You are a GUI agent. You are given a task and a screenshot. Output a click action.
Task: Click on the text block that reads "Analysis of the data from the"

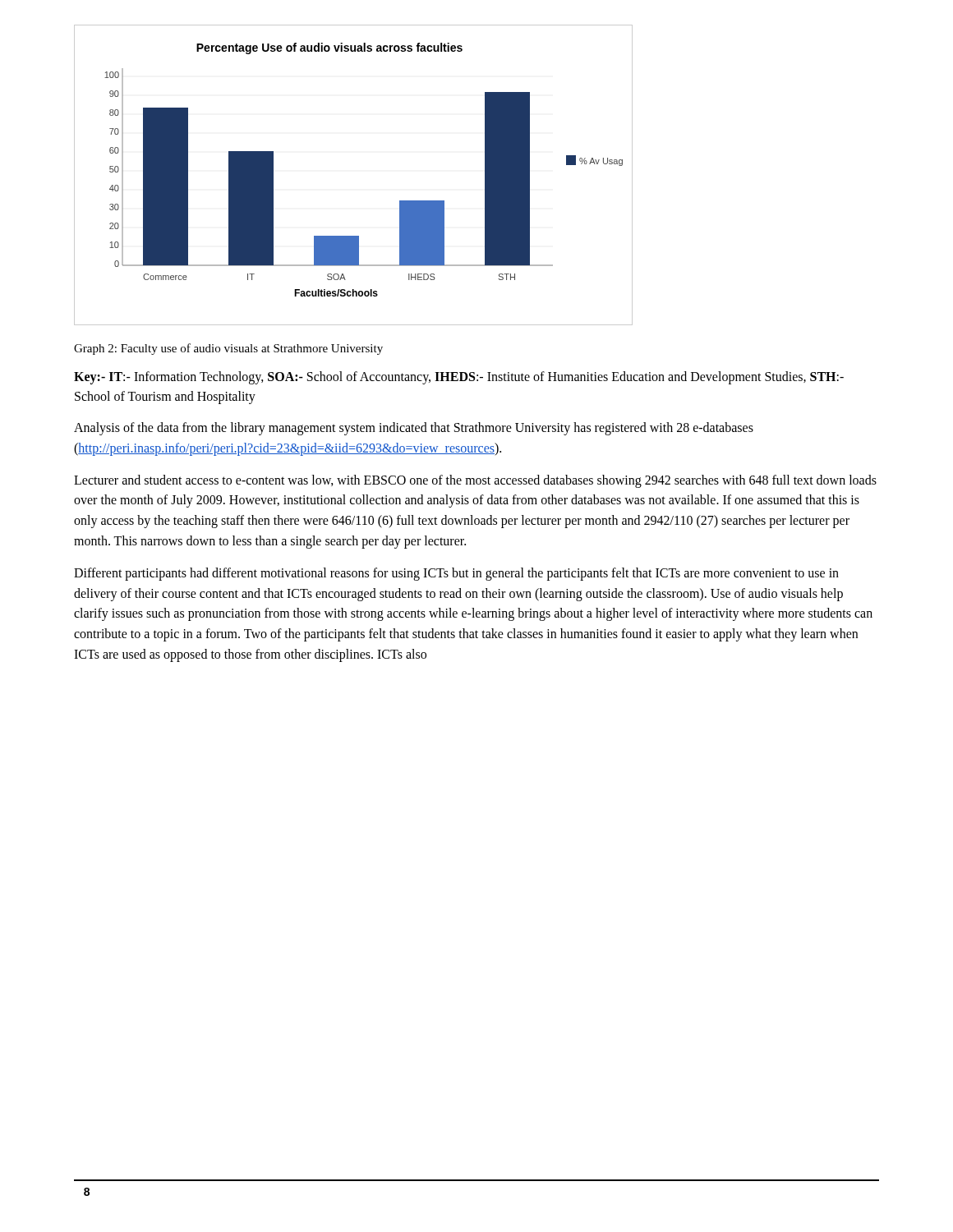pos(414,438)
